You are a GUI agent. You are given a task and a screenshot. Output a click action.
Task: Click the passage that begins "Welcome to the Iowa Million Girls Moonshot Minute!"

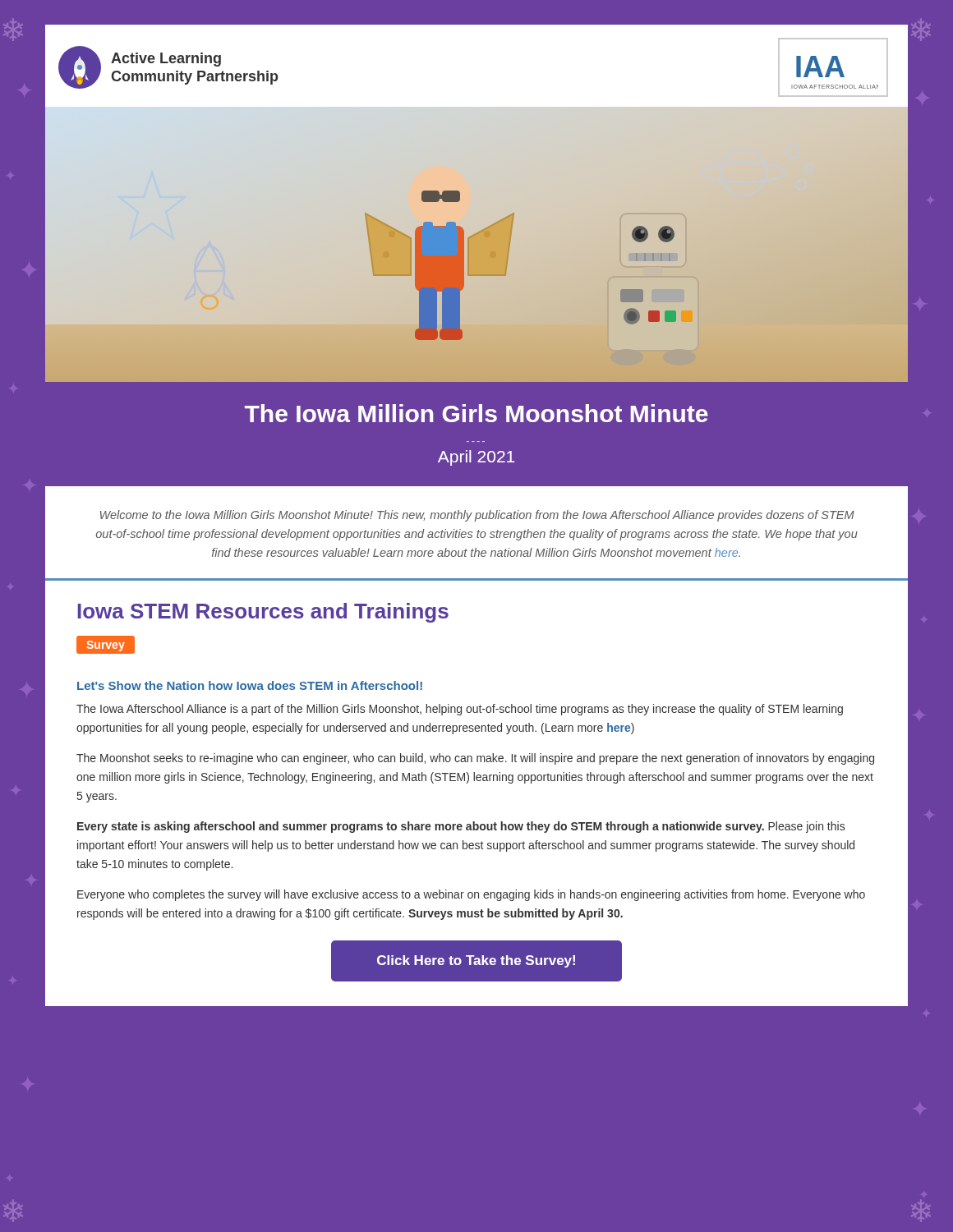pyautogui.click(x=476, y=535)
